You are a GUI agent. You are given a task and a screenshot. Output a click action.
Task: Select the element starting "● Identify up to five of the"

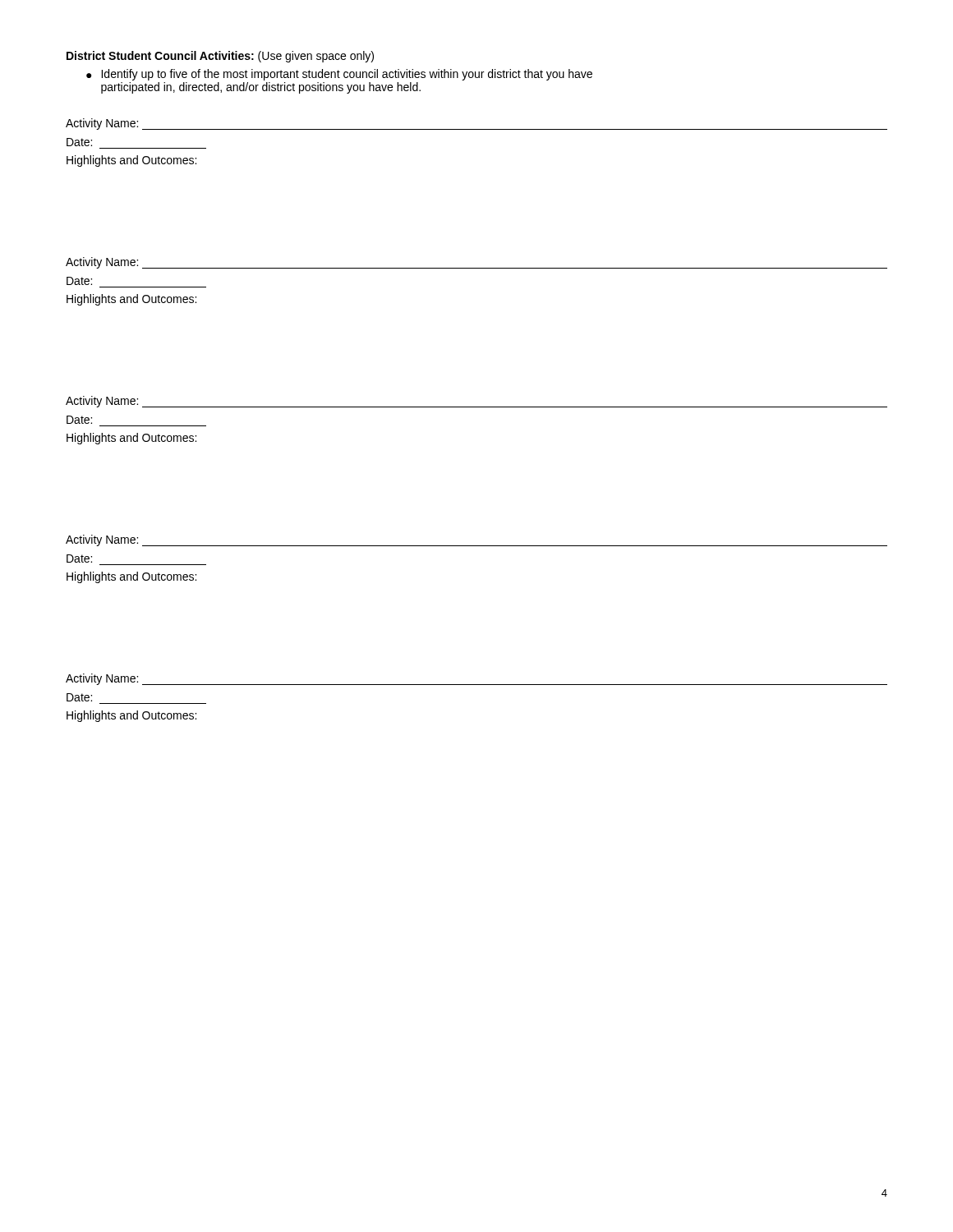click(x=339, y=81)
